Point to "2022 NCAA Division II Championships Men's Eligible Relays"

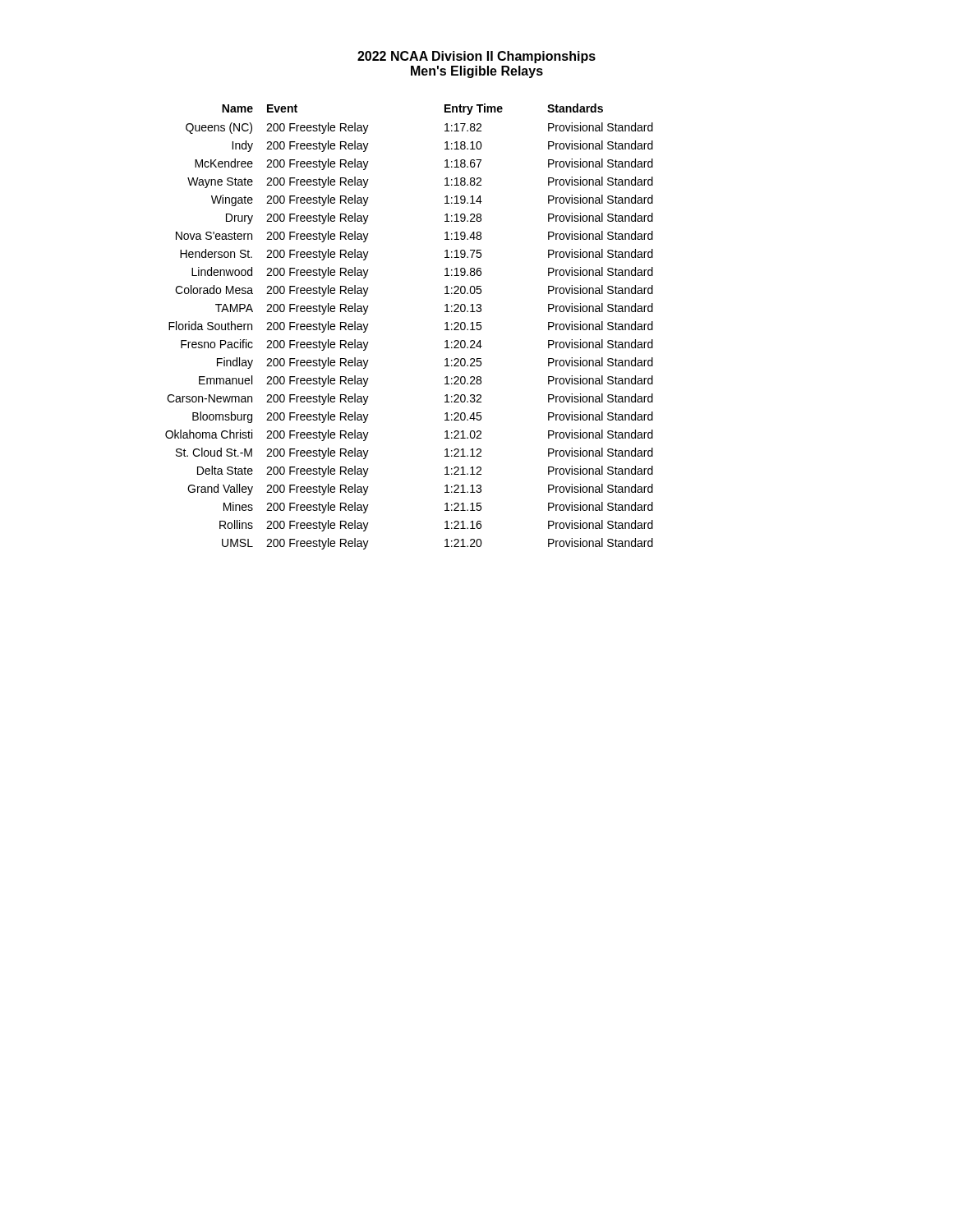tap(476, 64)
